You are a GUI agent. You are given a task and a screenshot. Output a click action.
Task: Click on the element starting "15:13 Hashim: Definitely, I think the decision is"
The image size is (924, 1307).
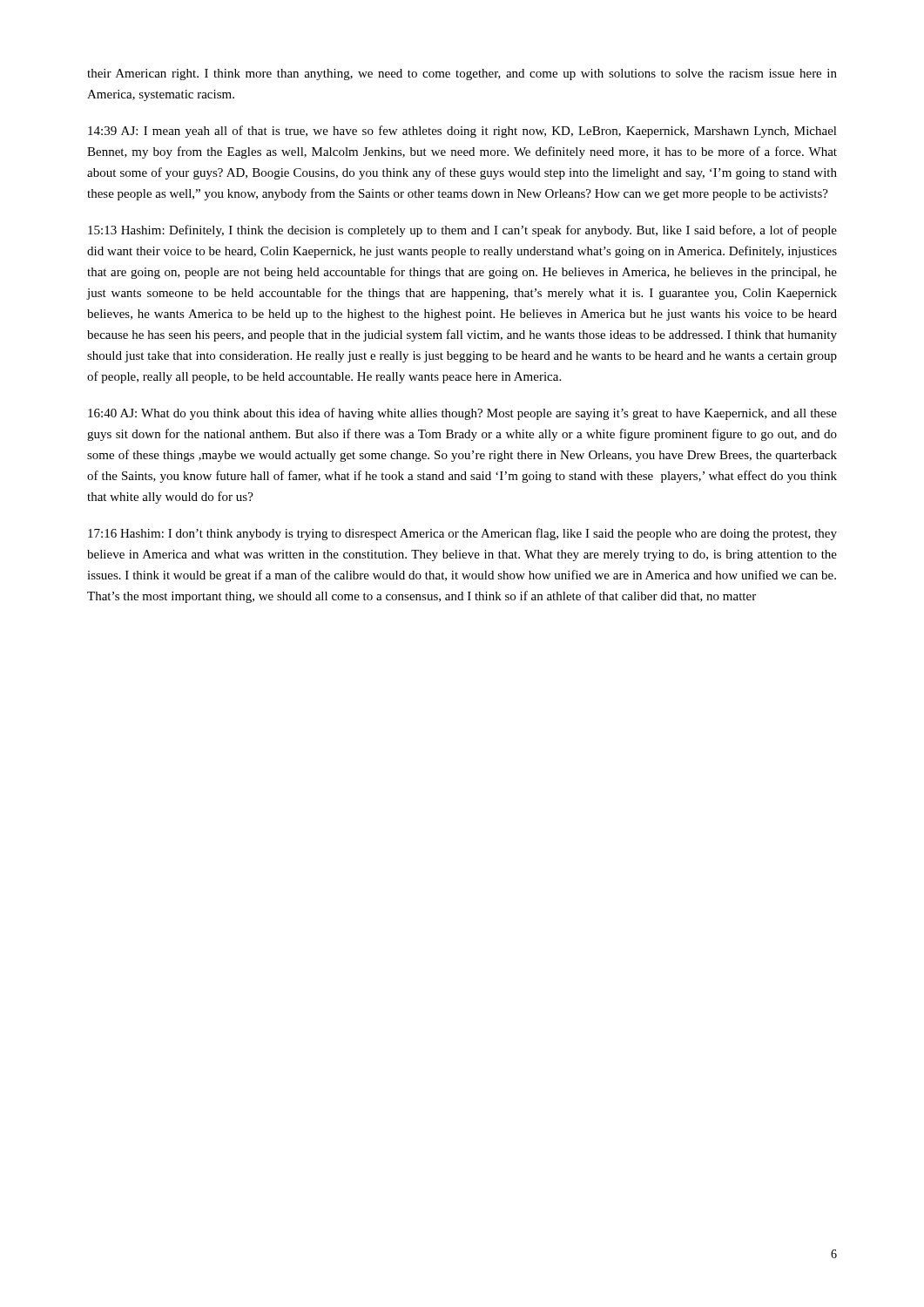[x=462, y=303]
